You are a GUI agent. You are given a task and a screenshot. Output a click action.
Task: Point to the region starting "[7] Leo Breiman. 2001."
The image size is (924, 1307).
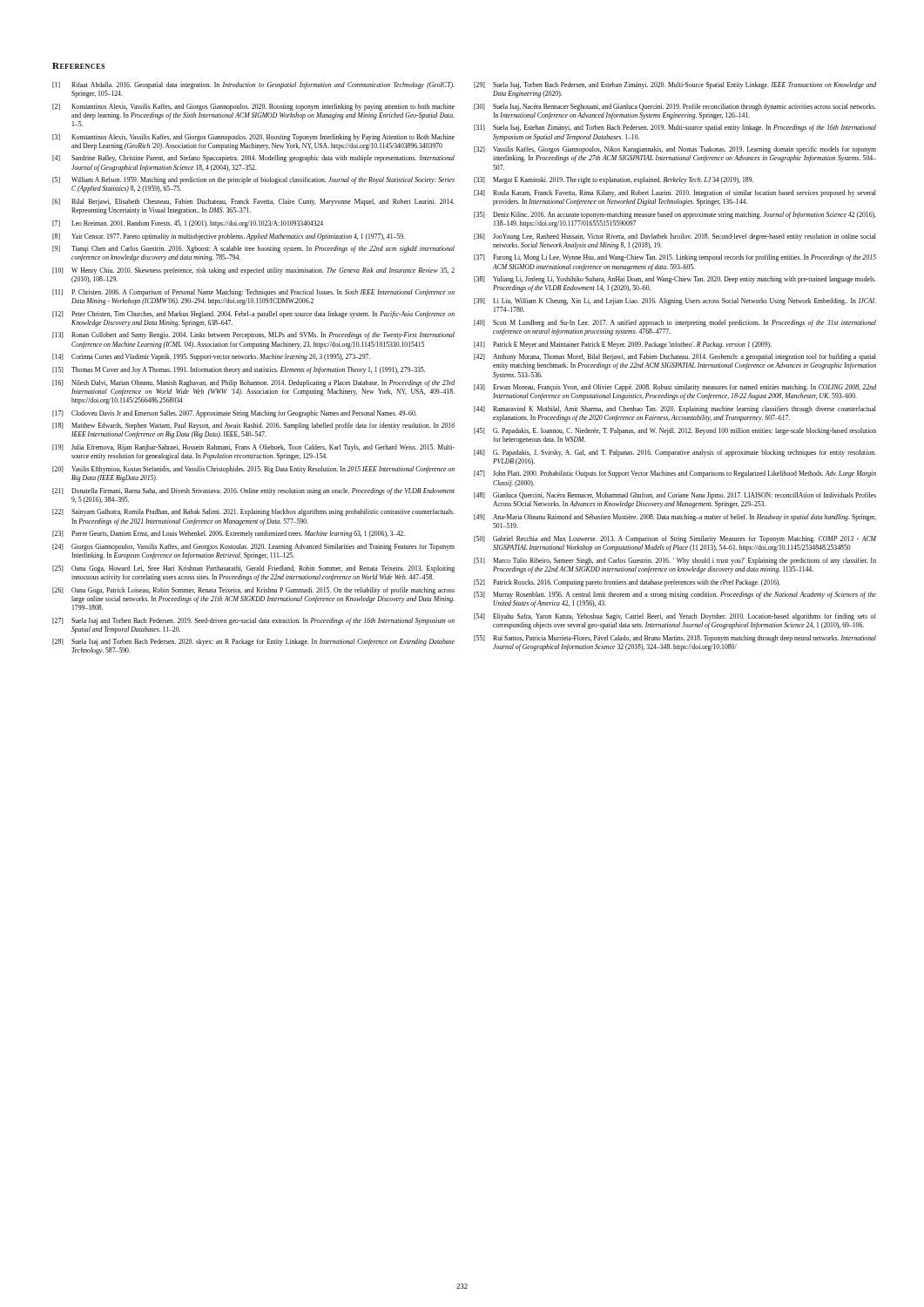(253, 224)
